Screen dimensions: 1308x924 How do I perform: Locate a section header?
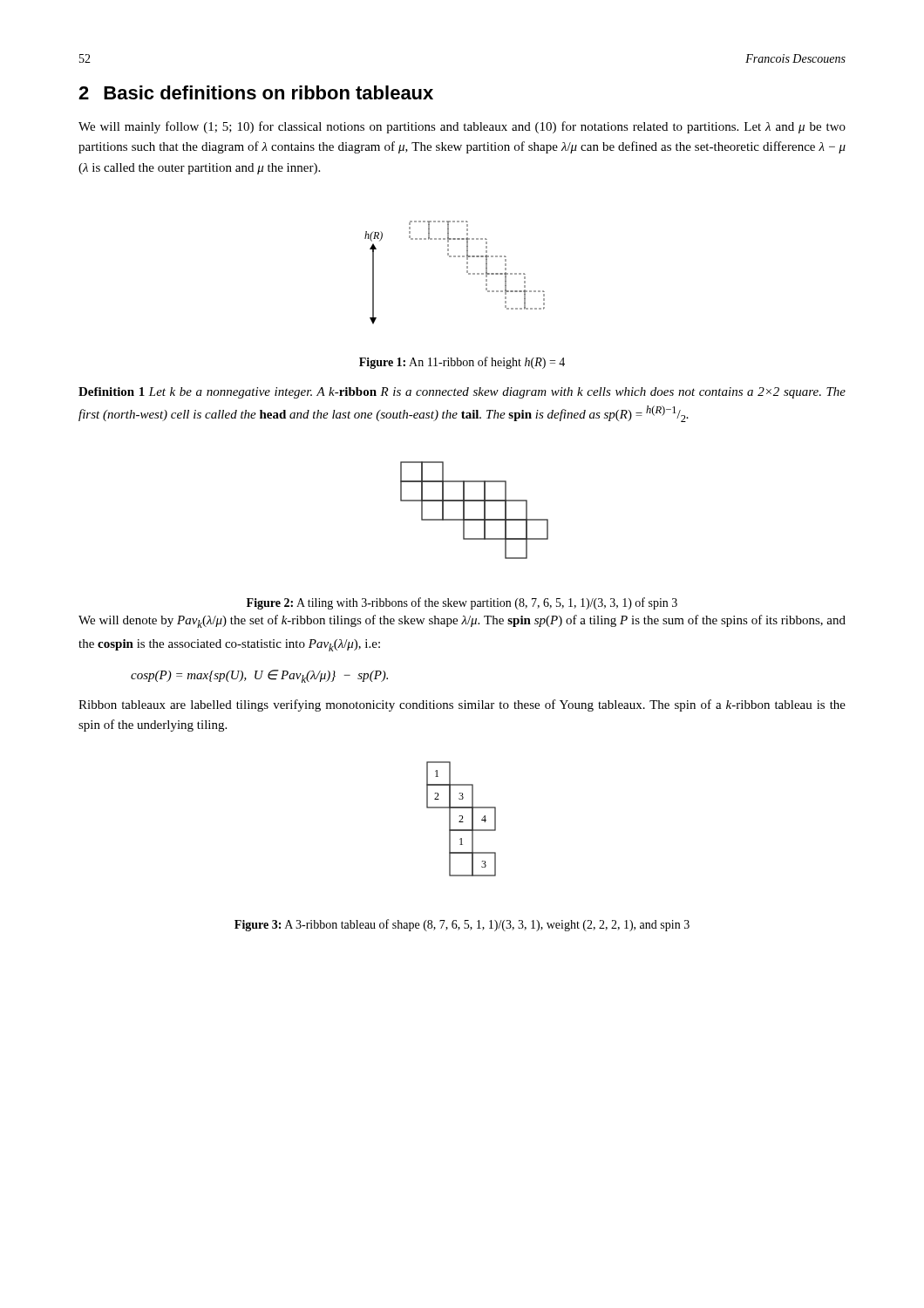click(x=256, y=93)
